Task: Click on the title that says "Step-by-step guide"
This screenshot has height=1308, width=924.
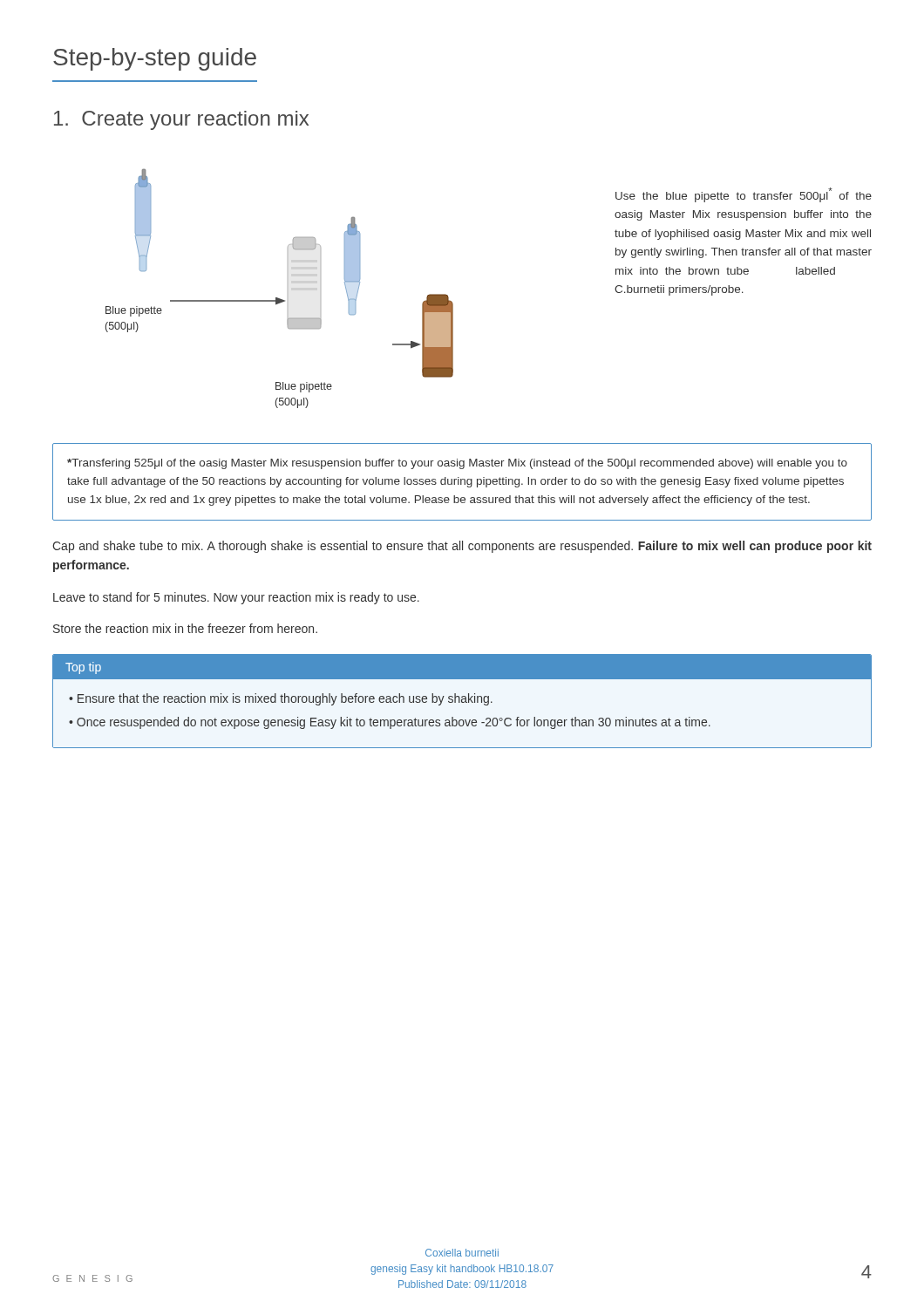Action: pyautogui.click(x=155, y=57)
